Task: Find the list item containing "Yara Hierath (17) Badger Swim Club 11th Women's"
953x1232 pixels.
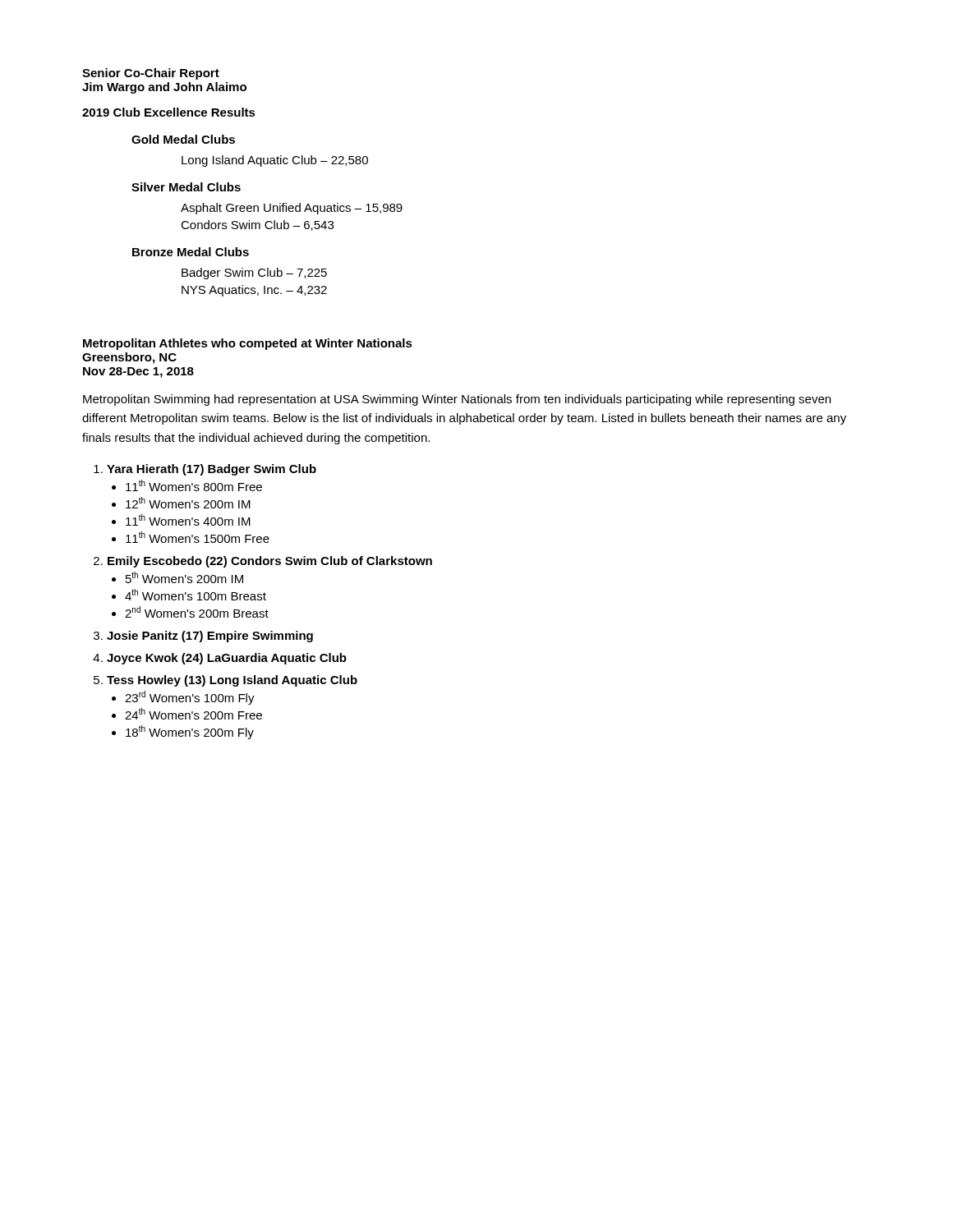Action: point(212,470)
